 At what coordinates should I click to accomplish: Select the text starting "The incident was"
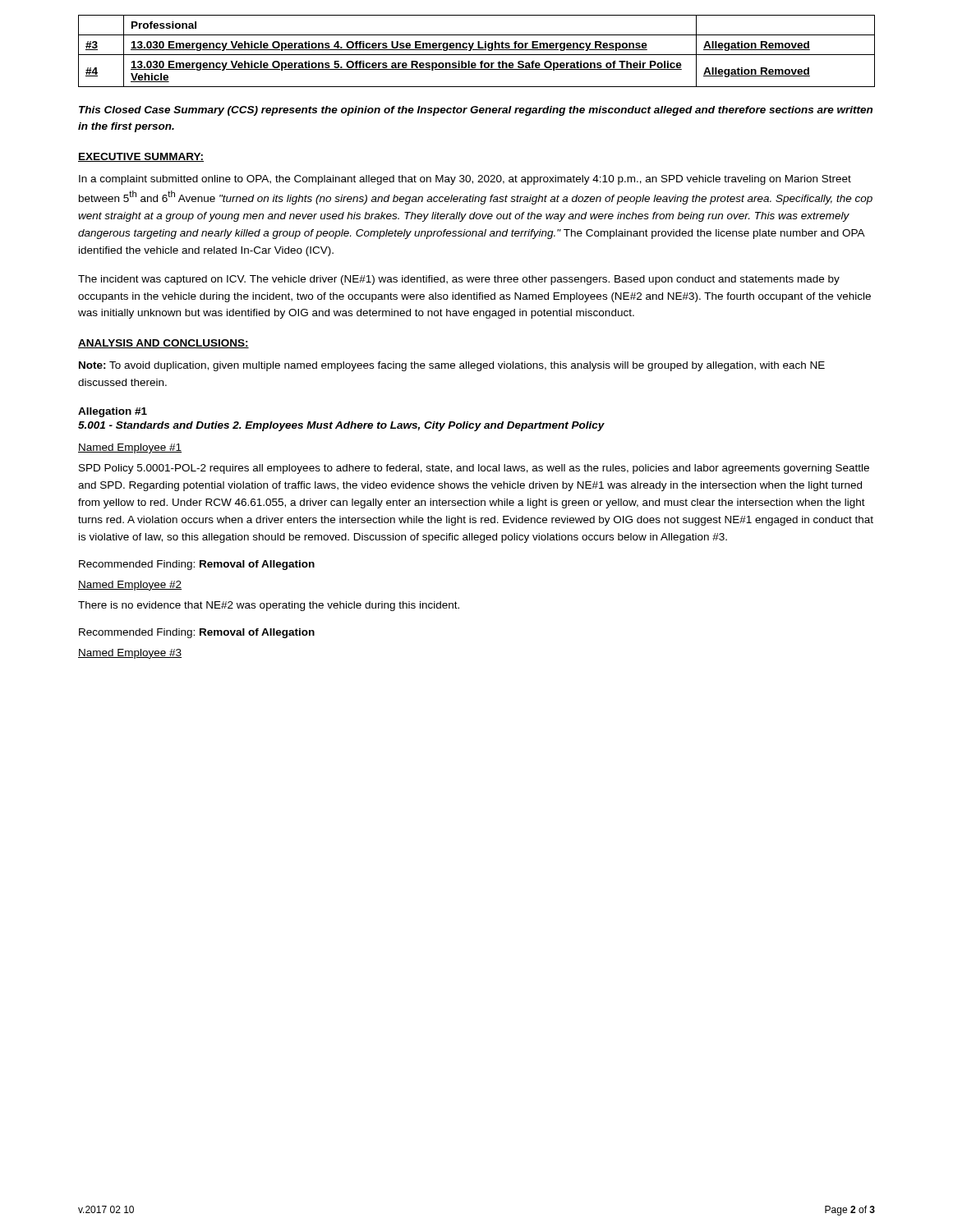click(x=475, y=296)
